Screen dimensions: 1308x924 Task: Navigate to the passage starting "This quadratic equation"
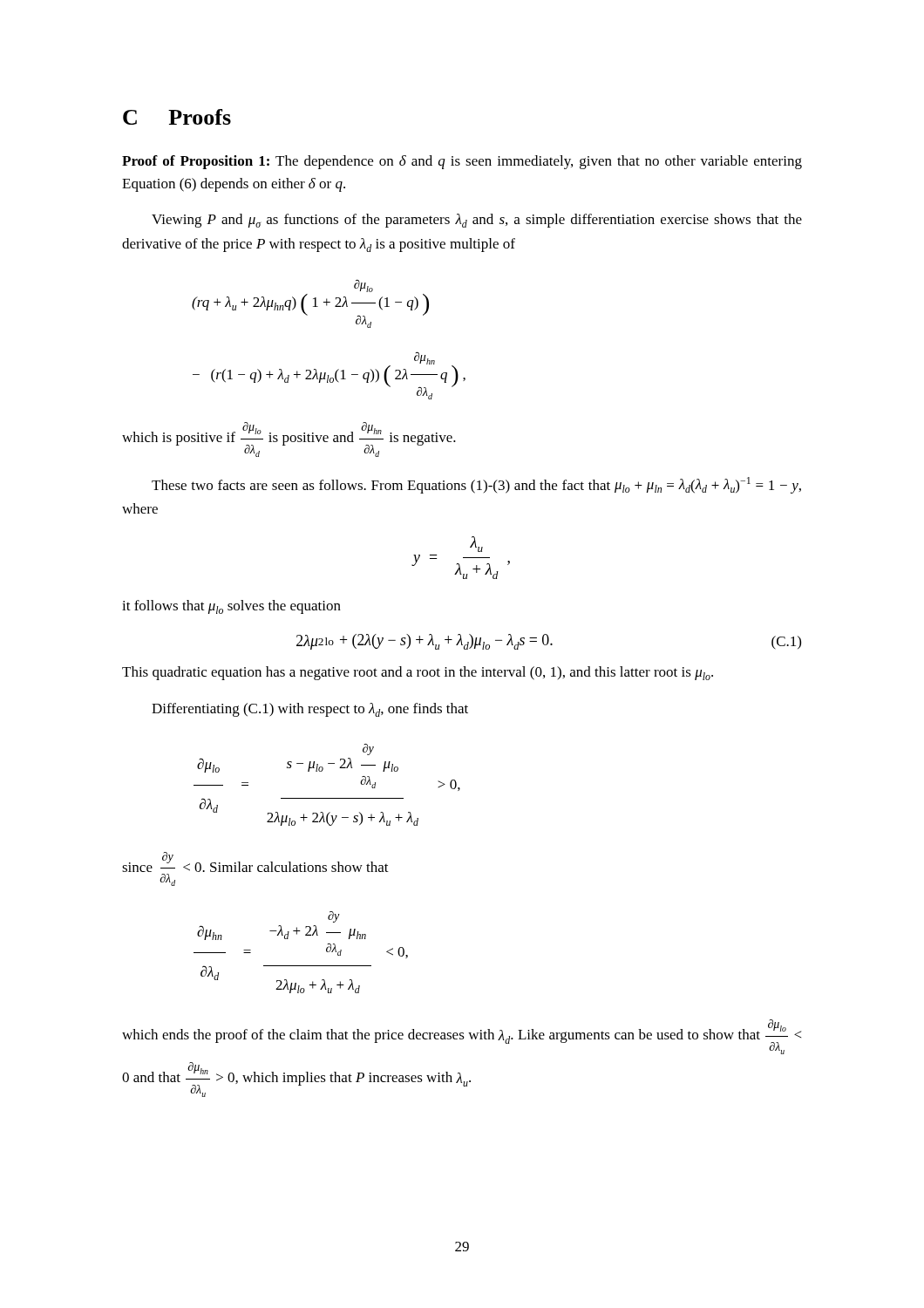[462, 673]
